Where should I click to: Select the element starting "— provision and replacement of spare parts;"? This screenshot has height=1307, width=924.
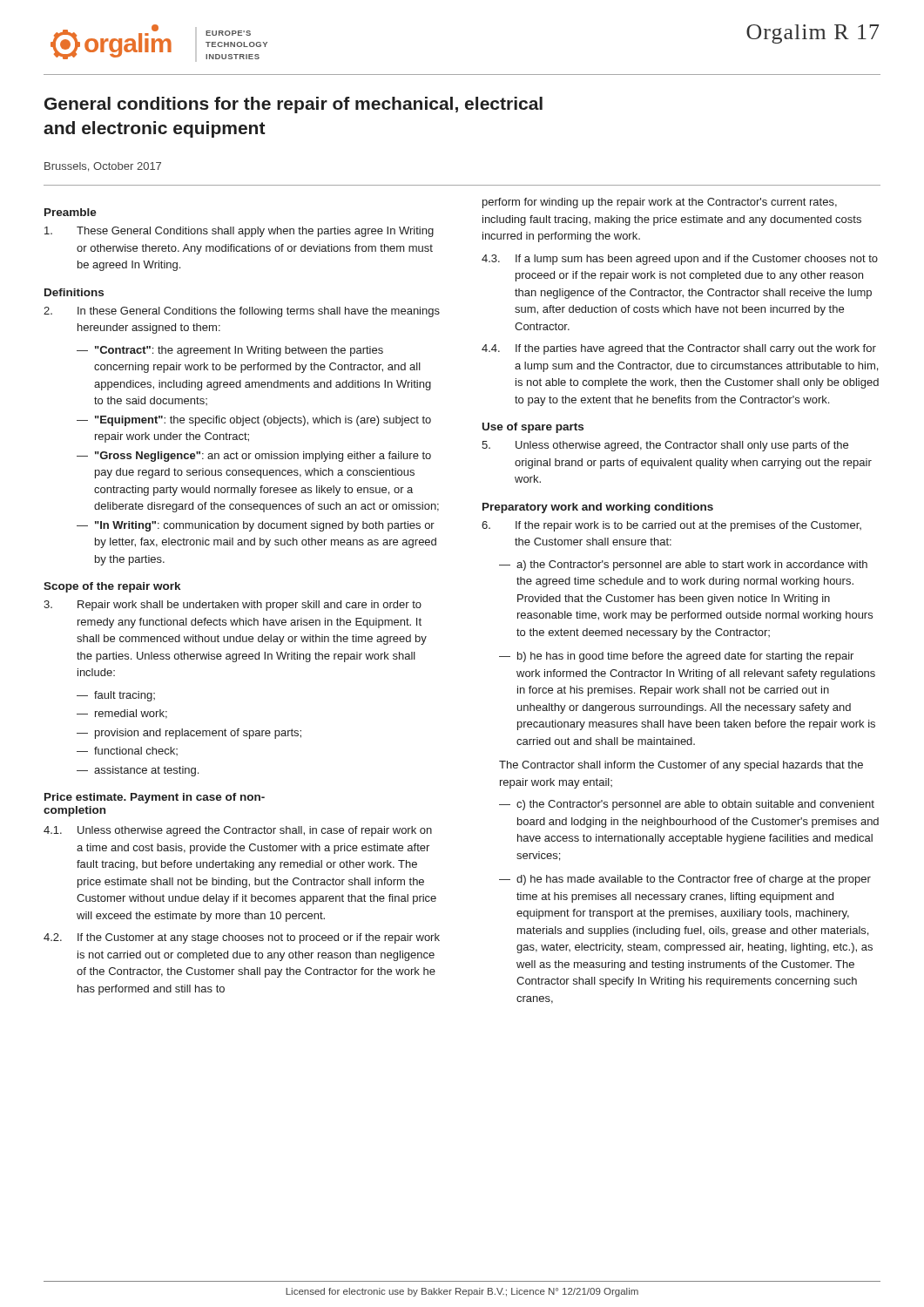pyautogui.click(x=189, y=732)
